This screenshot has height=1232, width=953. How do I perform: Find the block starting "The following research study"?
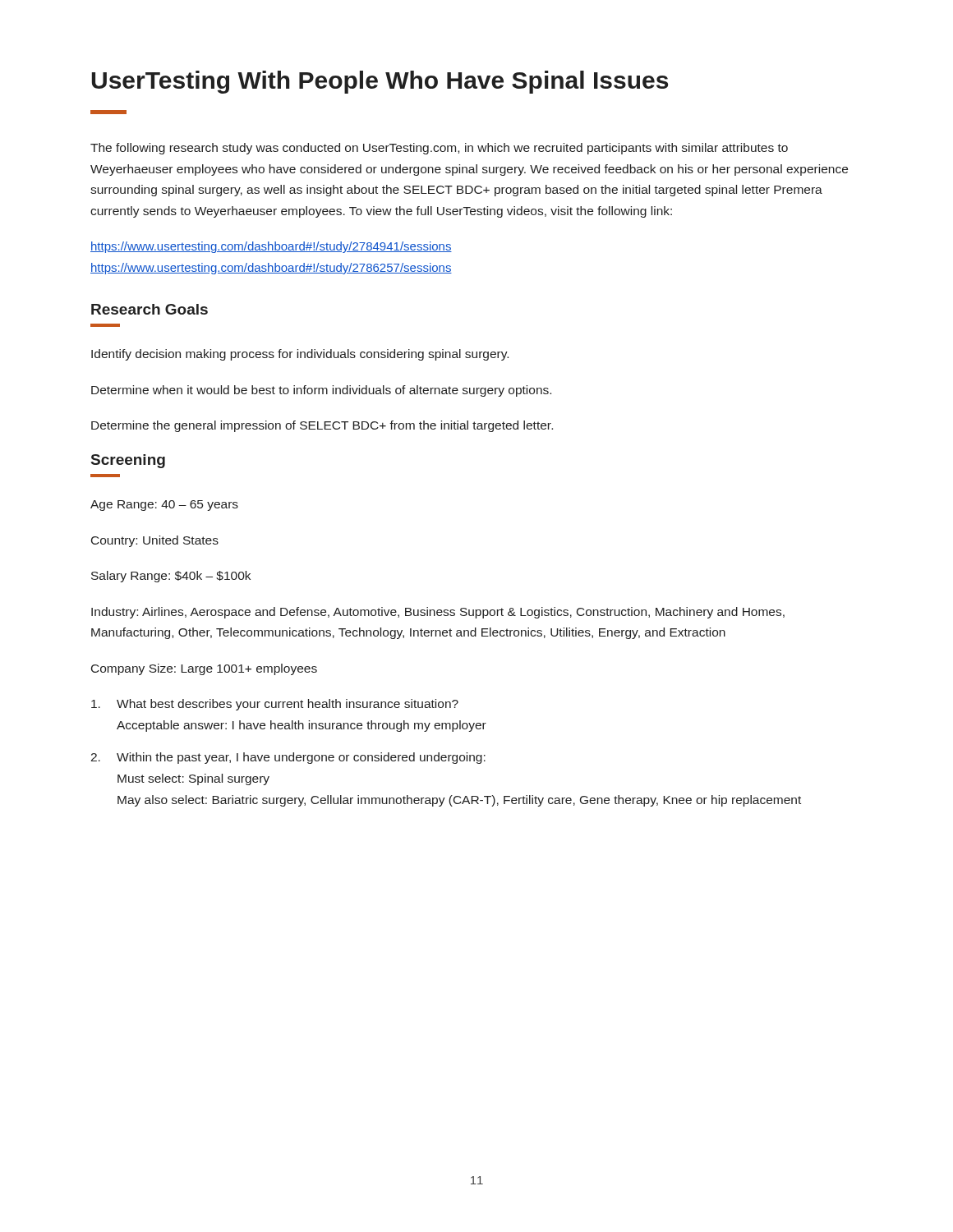pyautogui.click(x=469, y=179)
